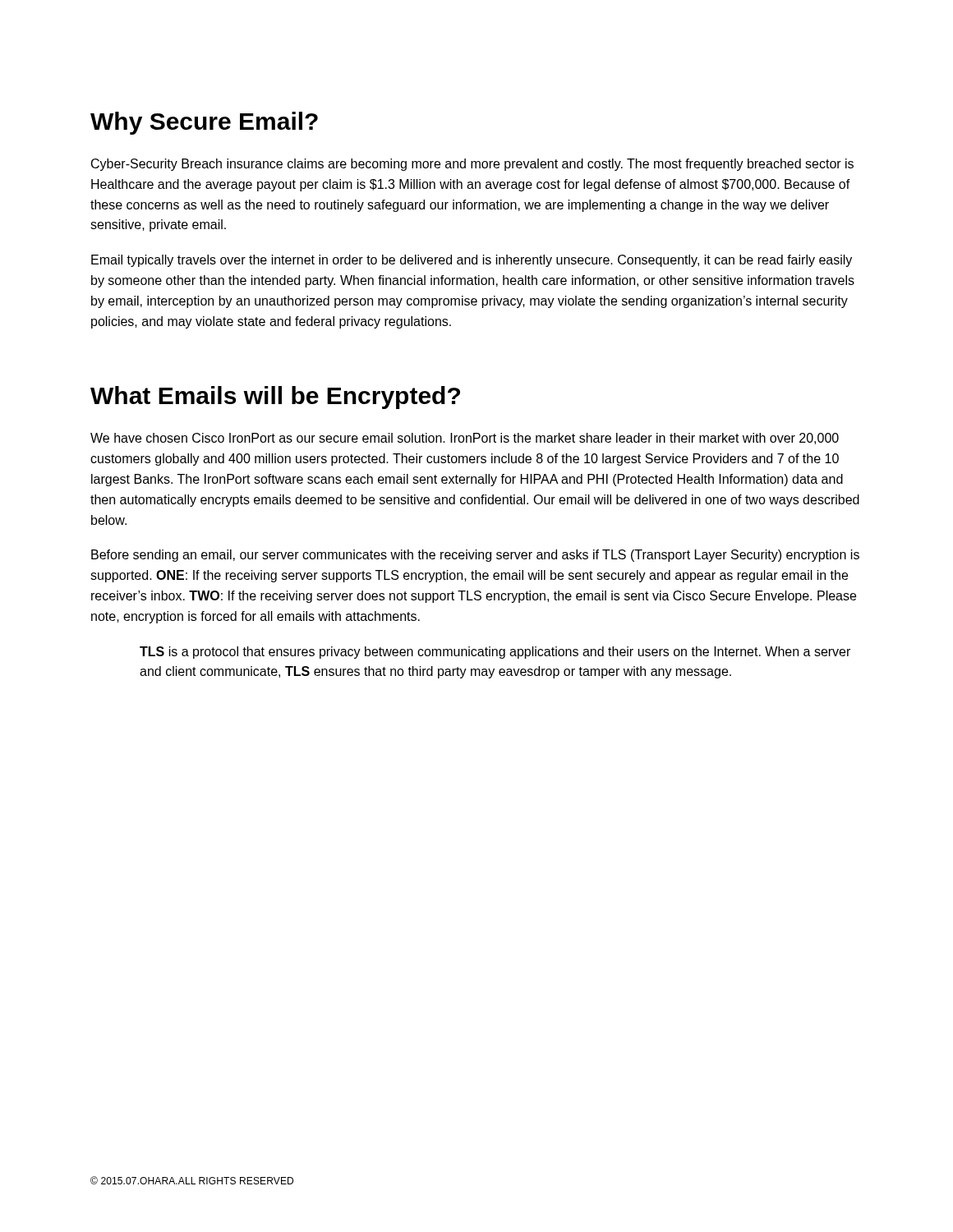Navigate to the element starting "Email typically travels"
953x1232 pixels.
point(472,291)
